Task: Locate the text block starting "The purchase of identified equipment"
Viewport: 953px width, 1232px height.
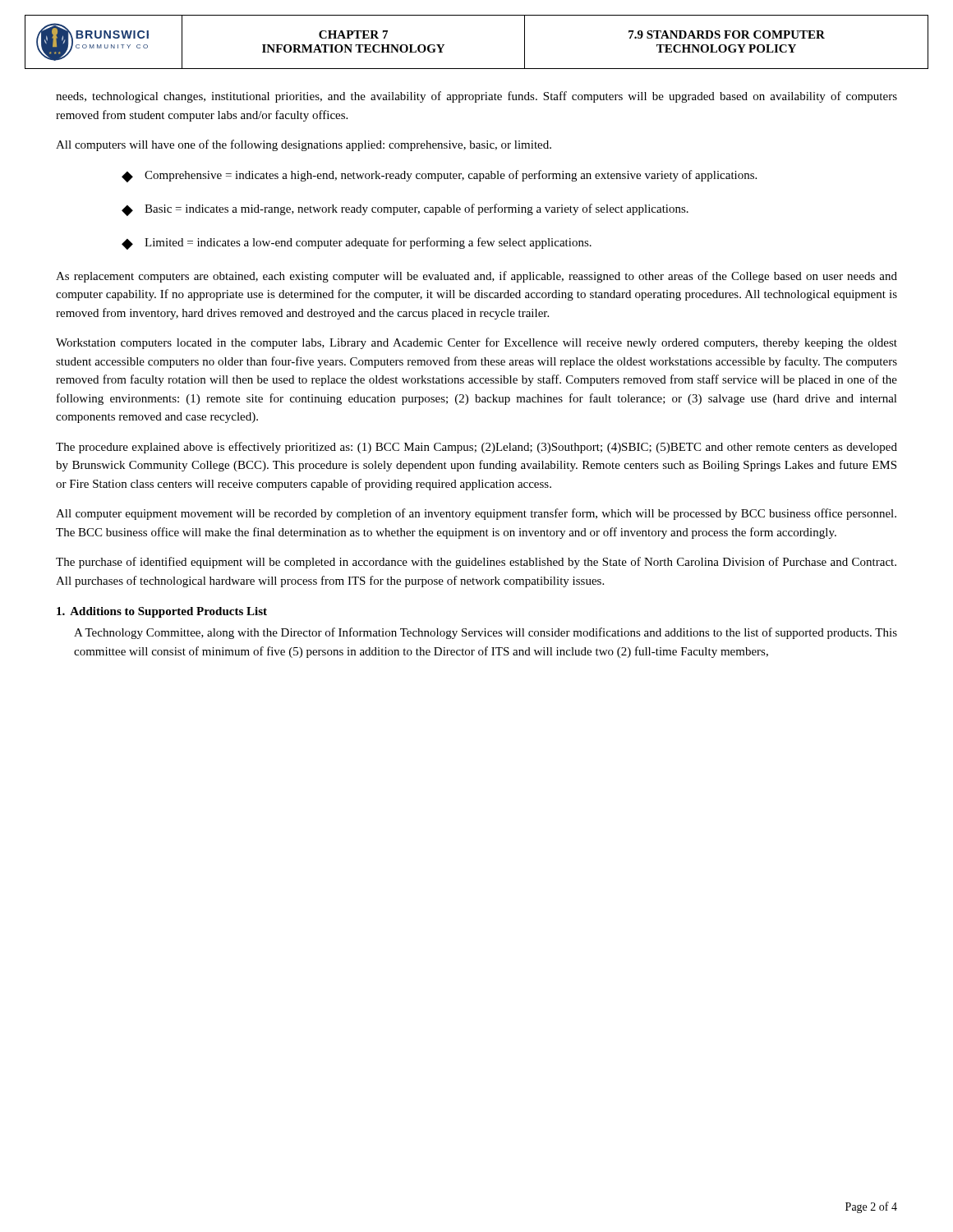Action: coord(476,571)
